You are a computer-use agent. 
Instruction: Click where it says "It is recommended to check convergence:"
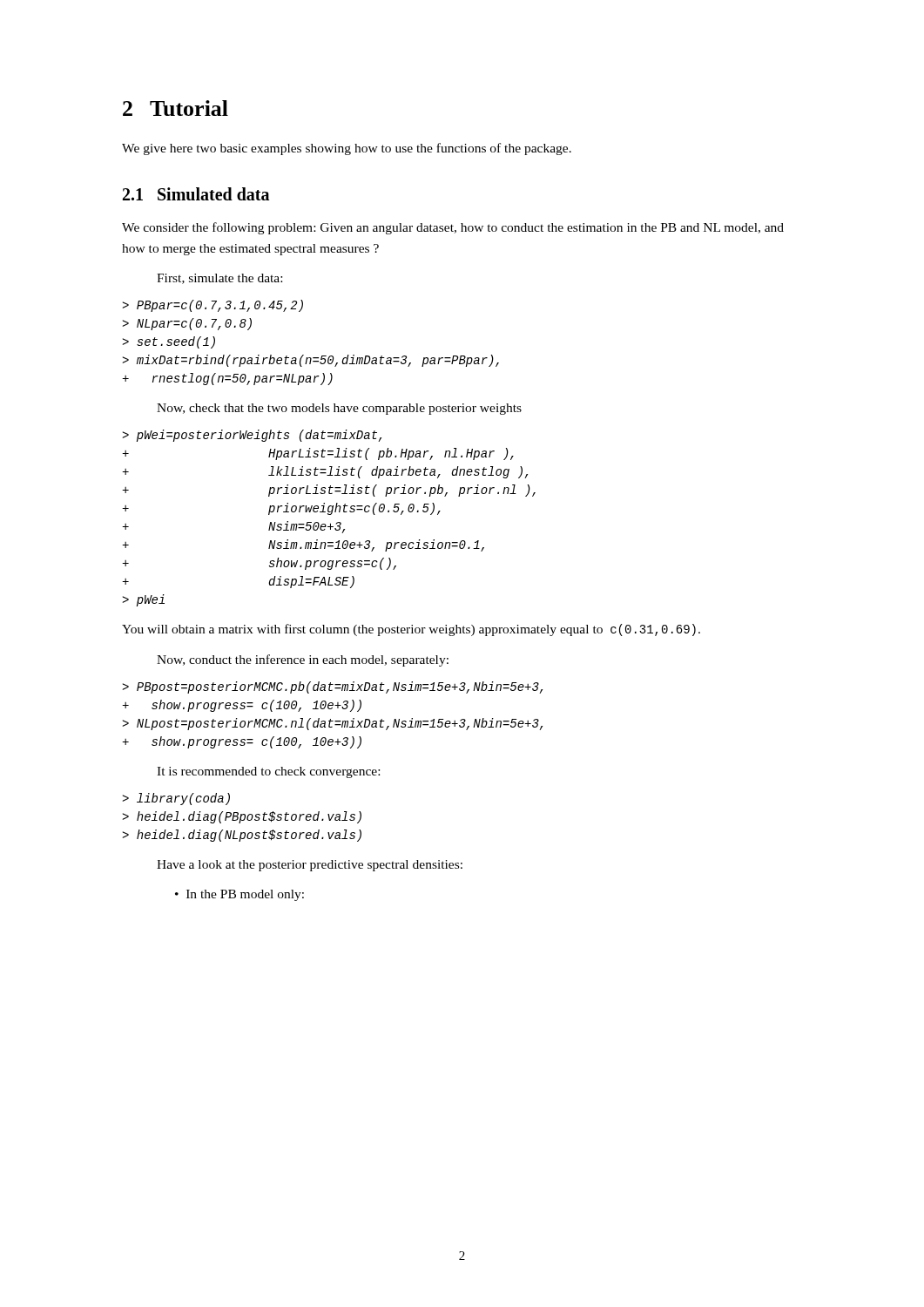click(269, 771)
